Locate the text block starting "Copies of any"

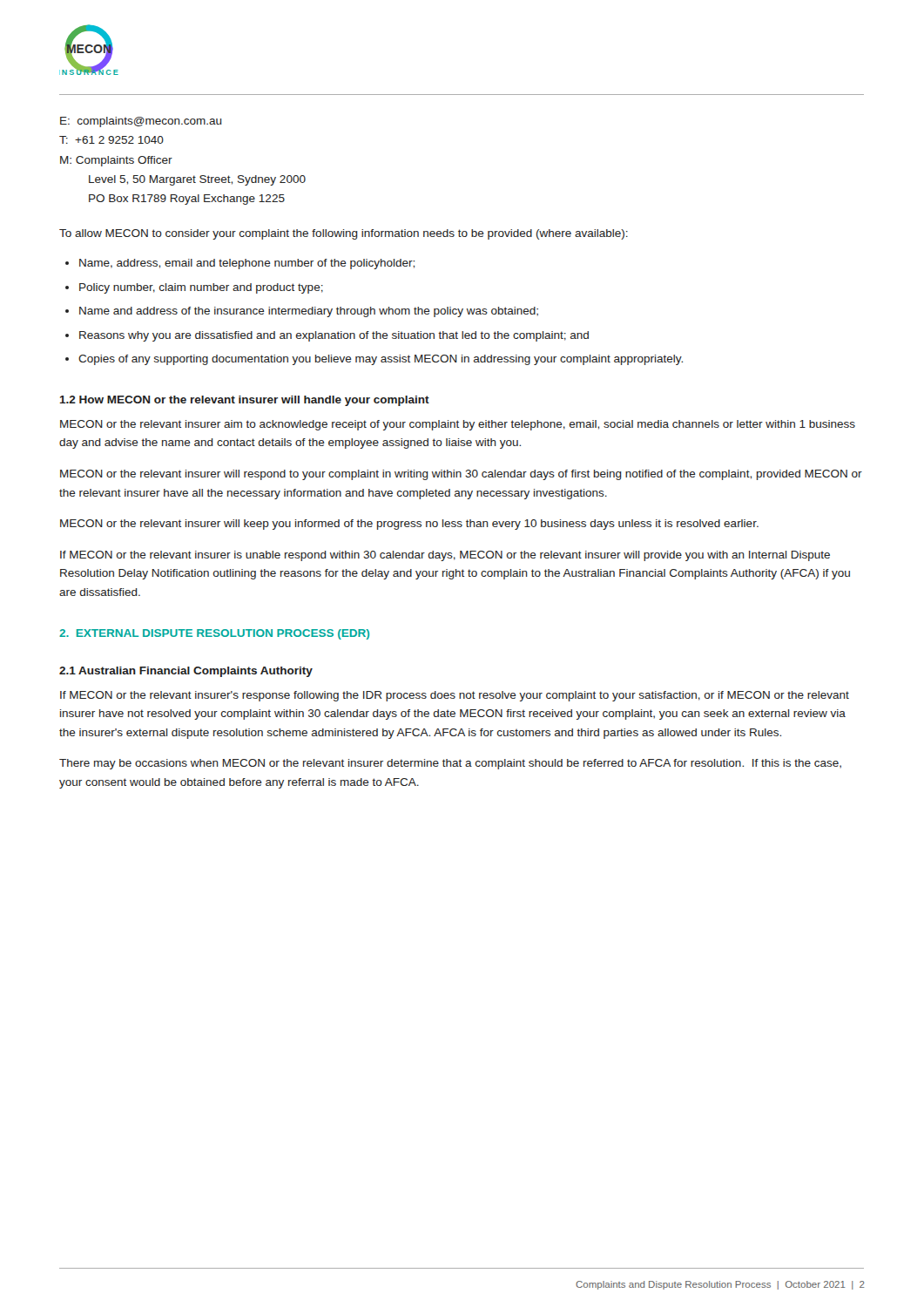[381, 359]
